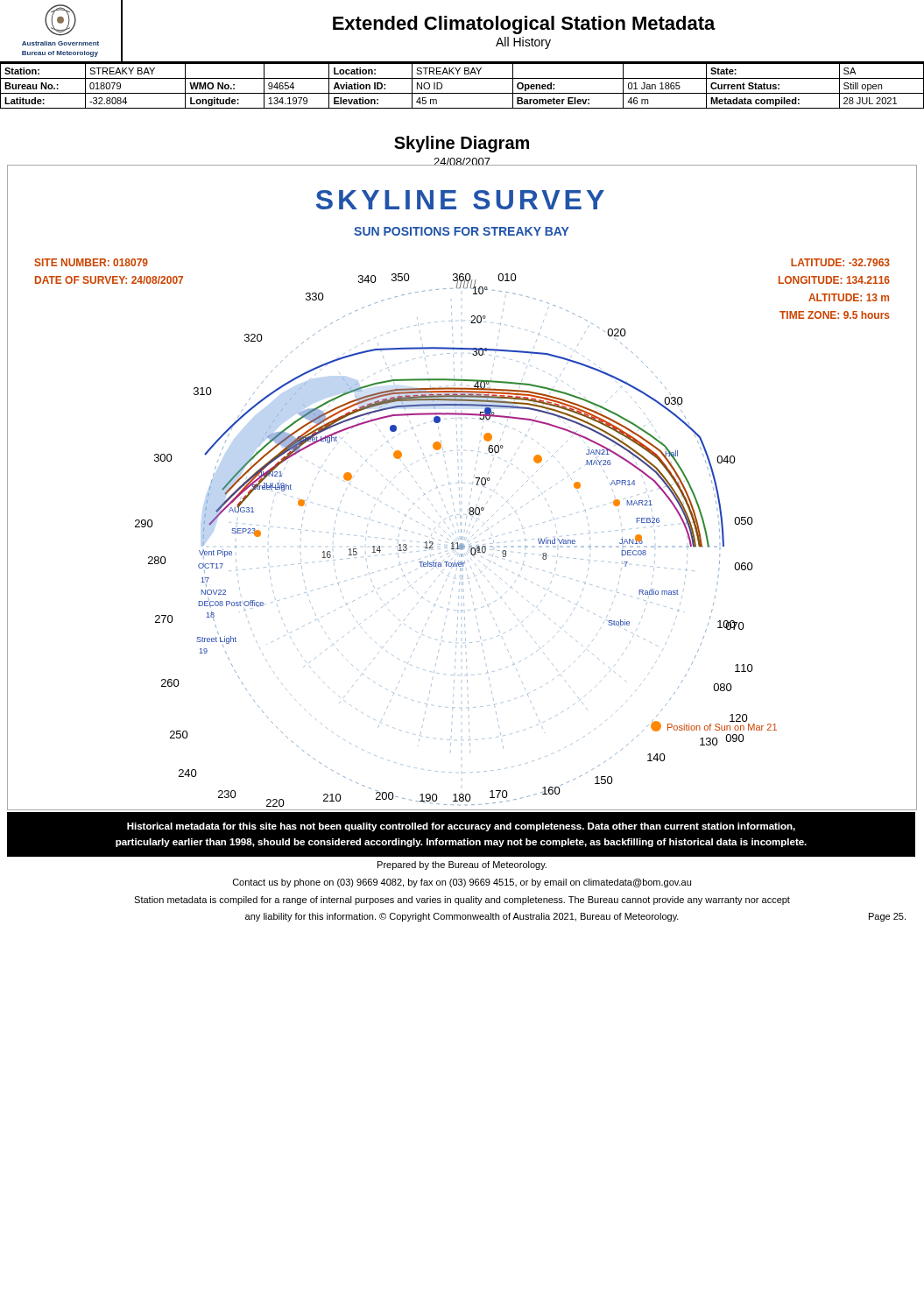Click a table
The width and height of the screenshot is (924, 1314).
[462, 86]
